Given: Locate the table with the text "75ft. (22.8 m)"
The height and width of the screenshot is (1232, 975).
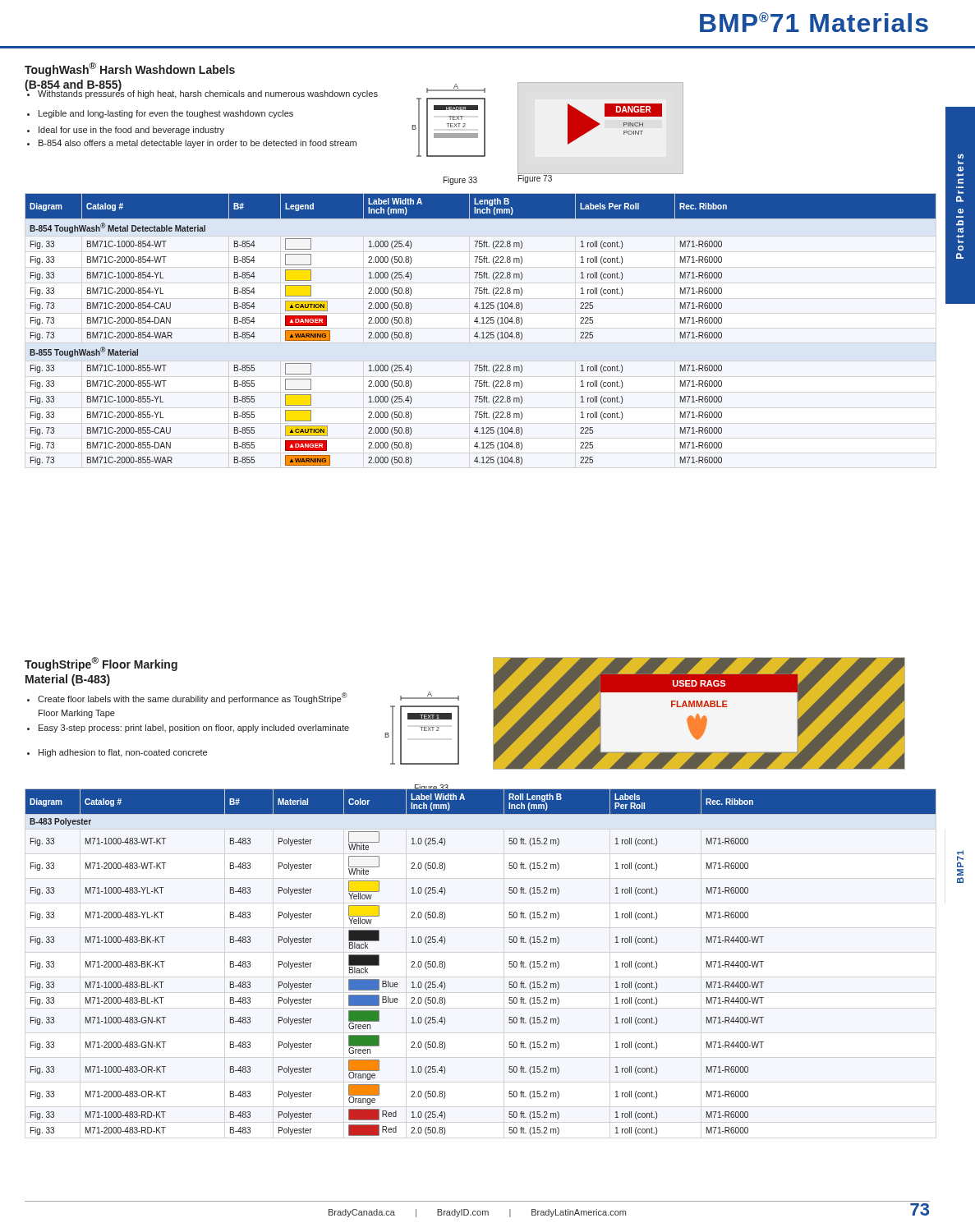Looking at the screenshot, I should point(481,330).
